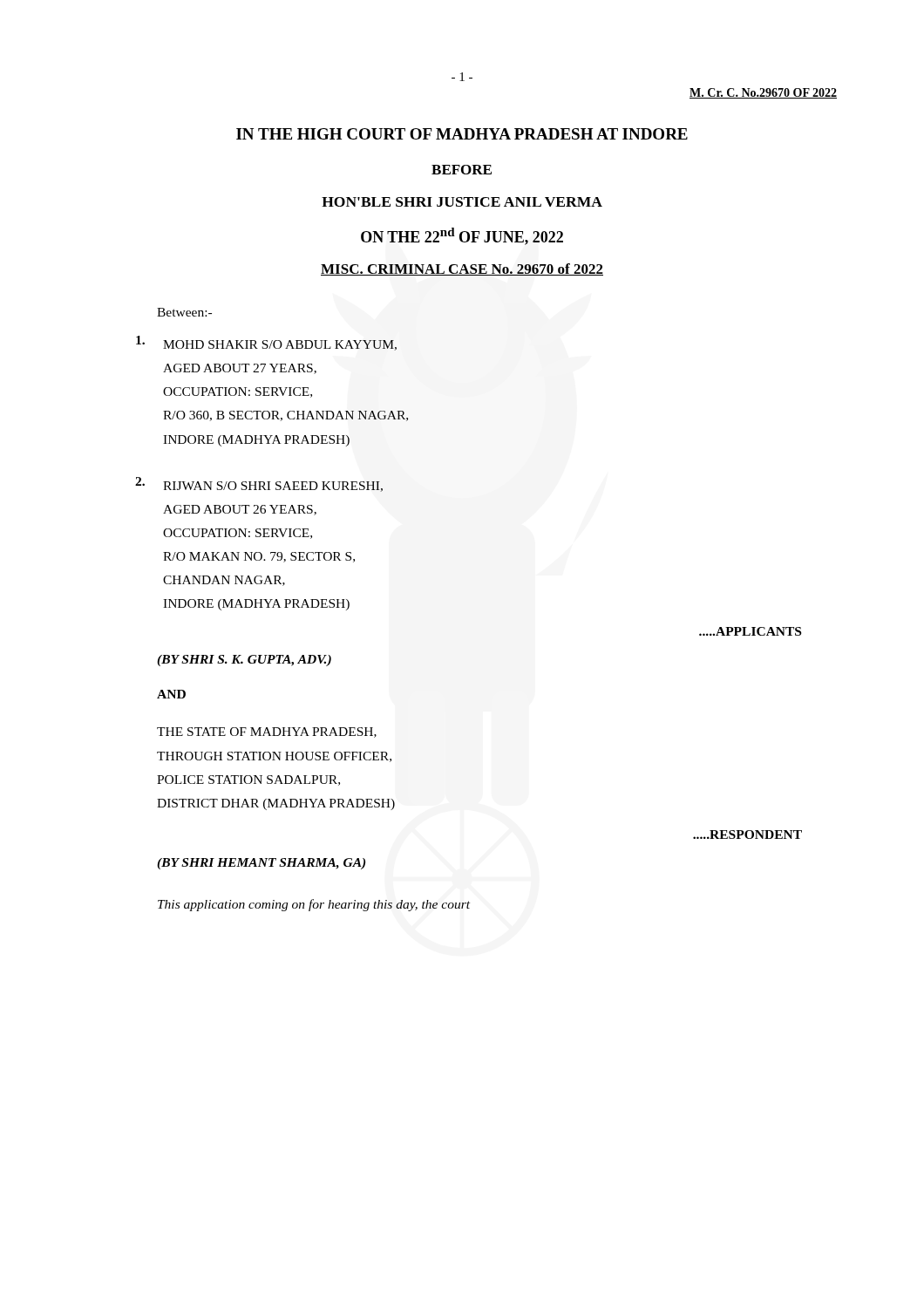This screenshot has height=1308, width=924.
Task: Find "ON THE 22nd OF JUNE, 2022" on this page
Action: pos(462,235)
